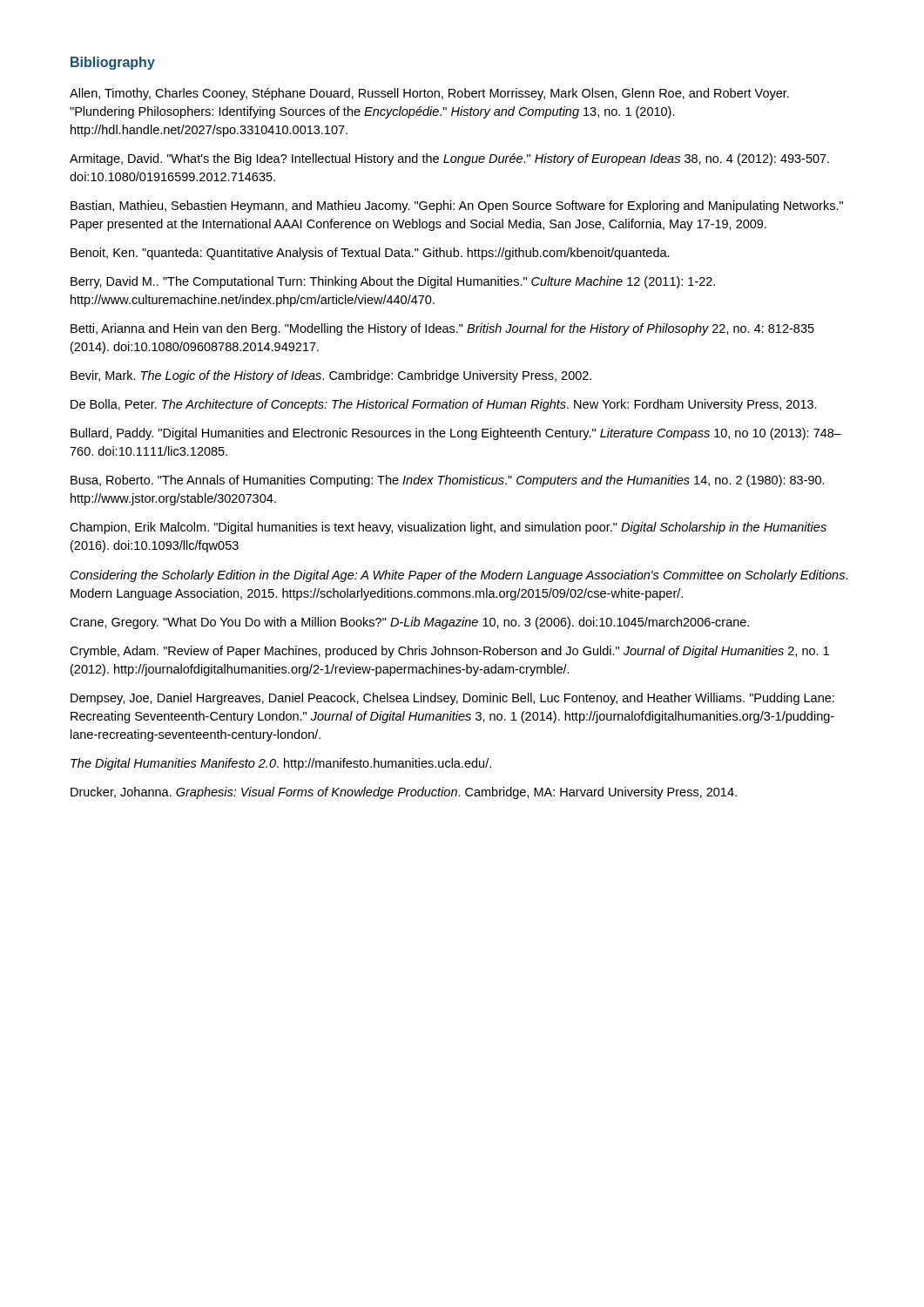Where is the passage that starts "Bastian, Mathieu, Sebastien Heymann,"?
The width and height of the screenshot is (924, 1307).
click(457, 215)
